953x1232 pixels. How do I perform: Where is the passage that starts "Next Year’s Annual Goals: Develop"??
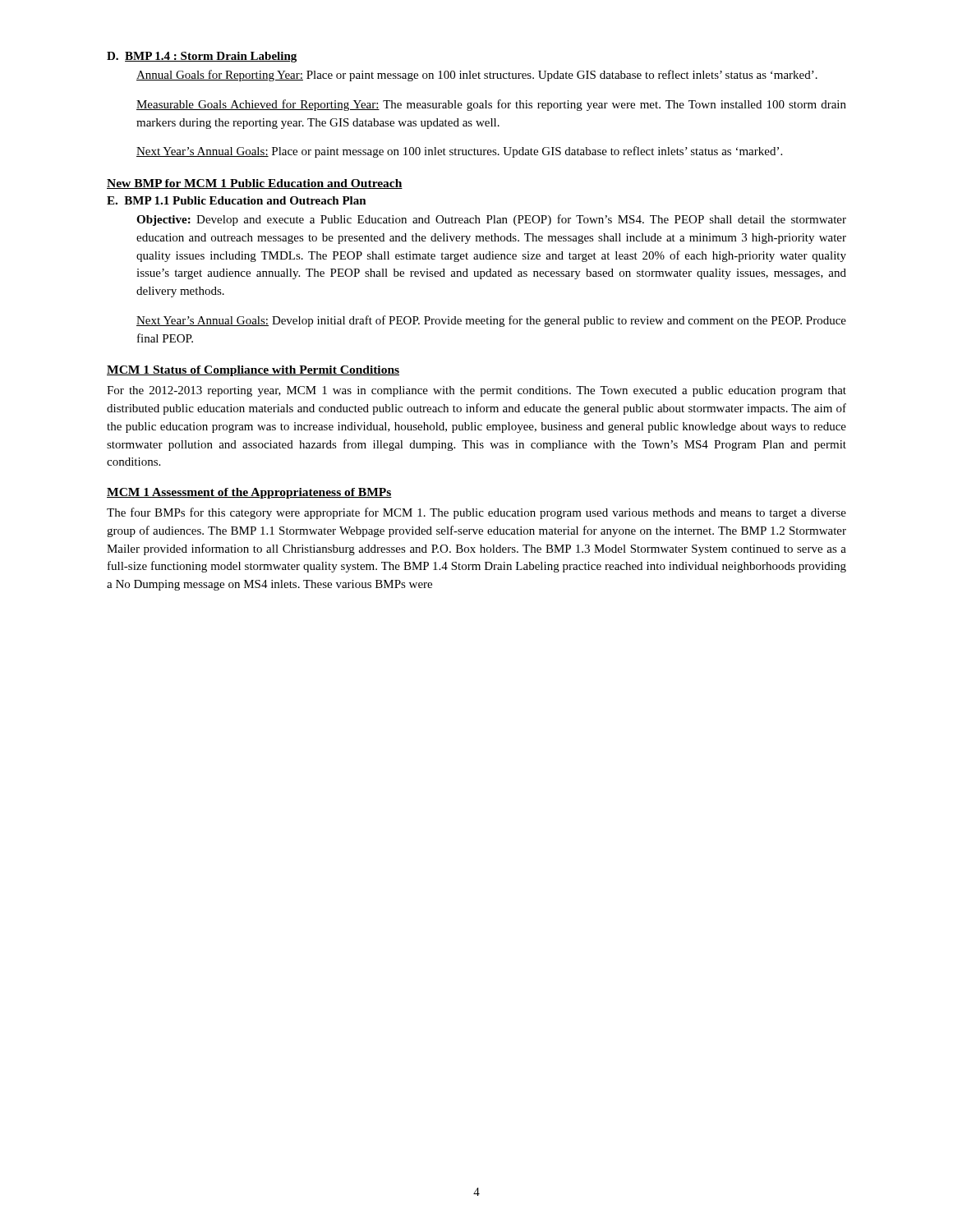(x=491, y=329)
